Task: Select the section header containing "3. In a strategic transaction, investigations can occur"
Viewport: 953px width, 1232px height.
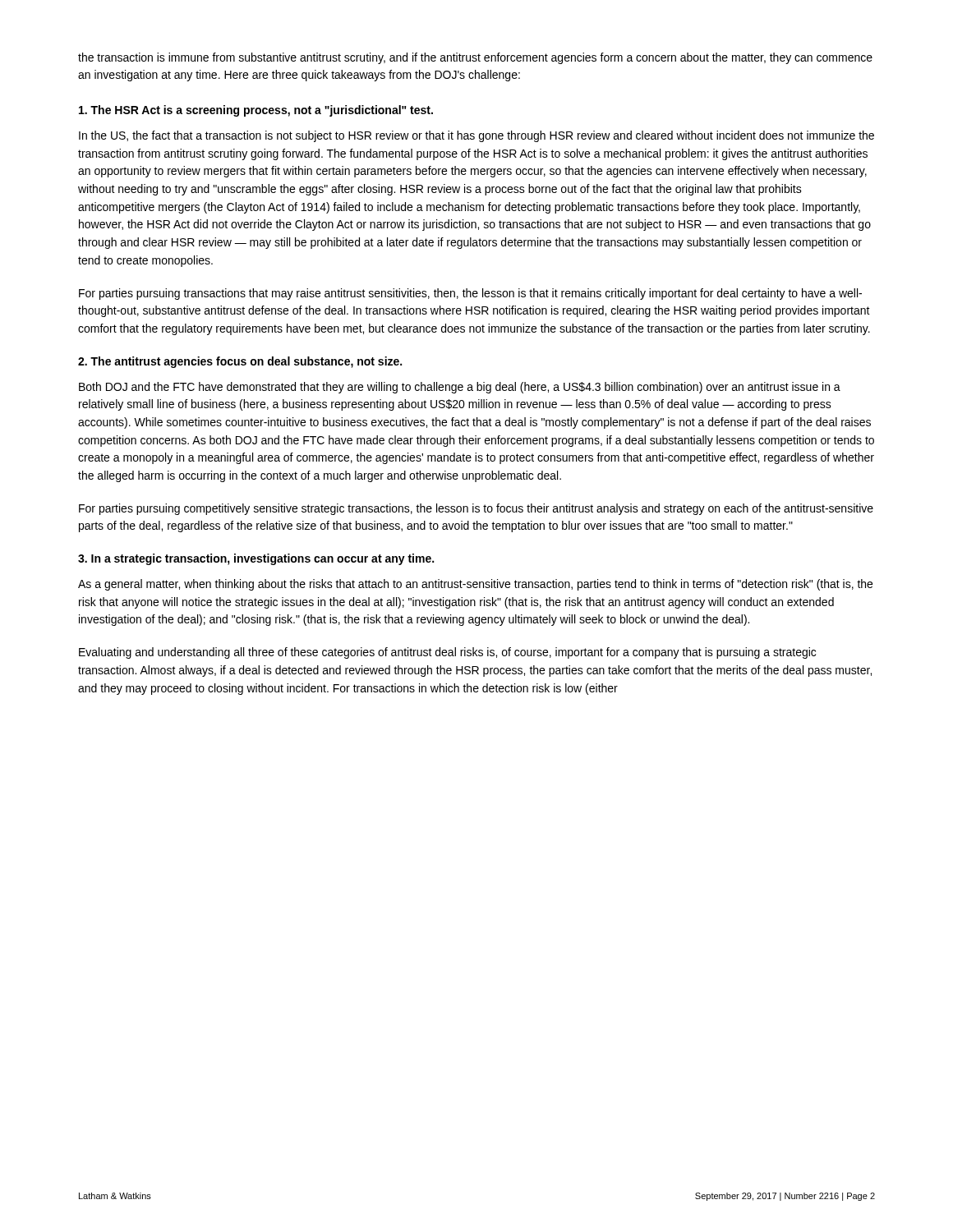Action: point(256,559)
